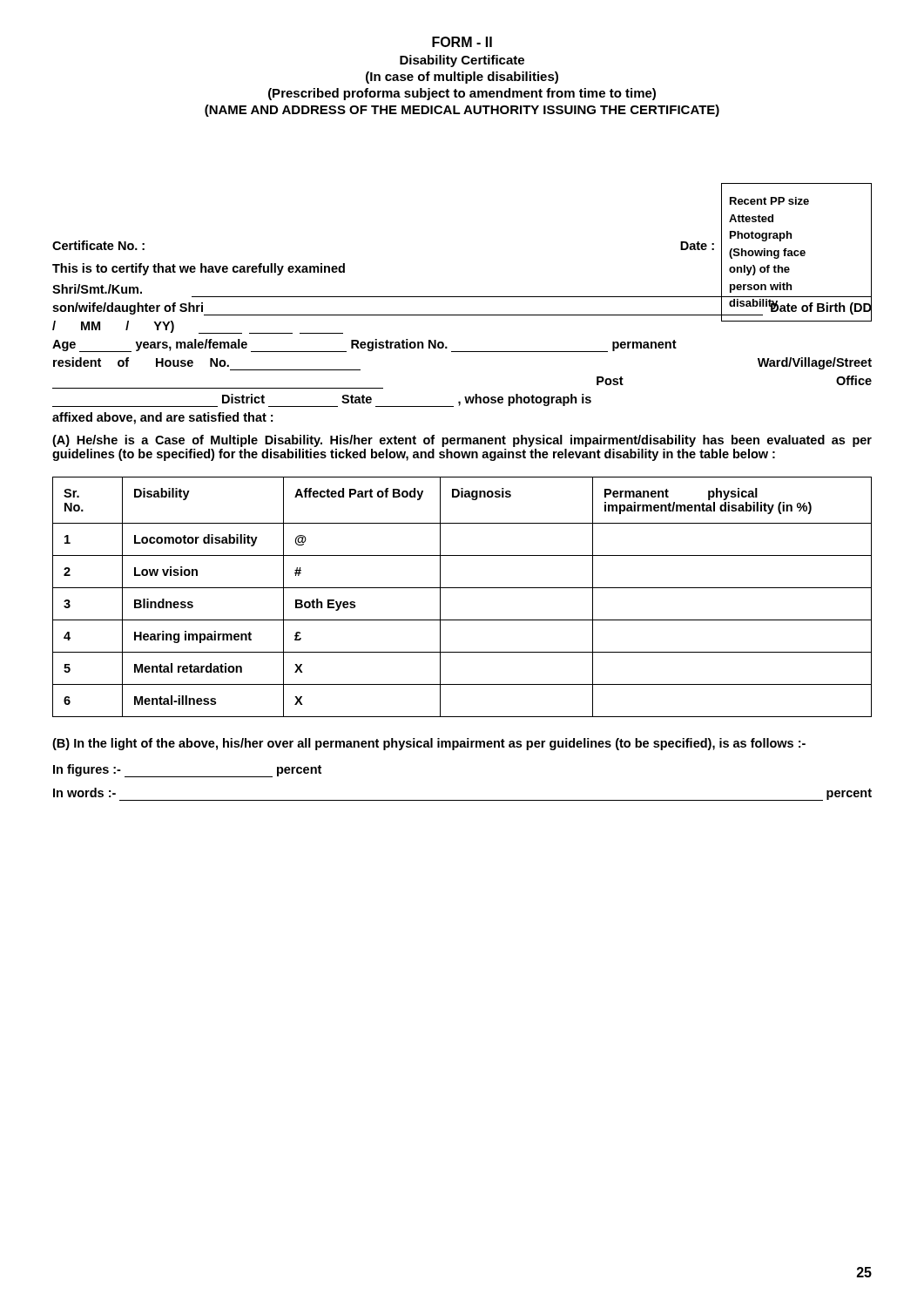Locate the text with the text "Post Office"

[x=607, y=379]
